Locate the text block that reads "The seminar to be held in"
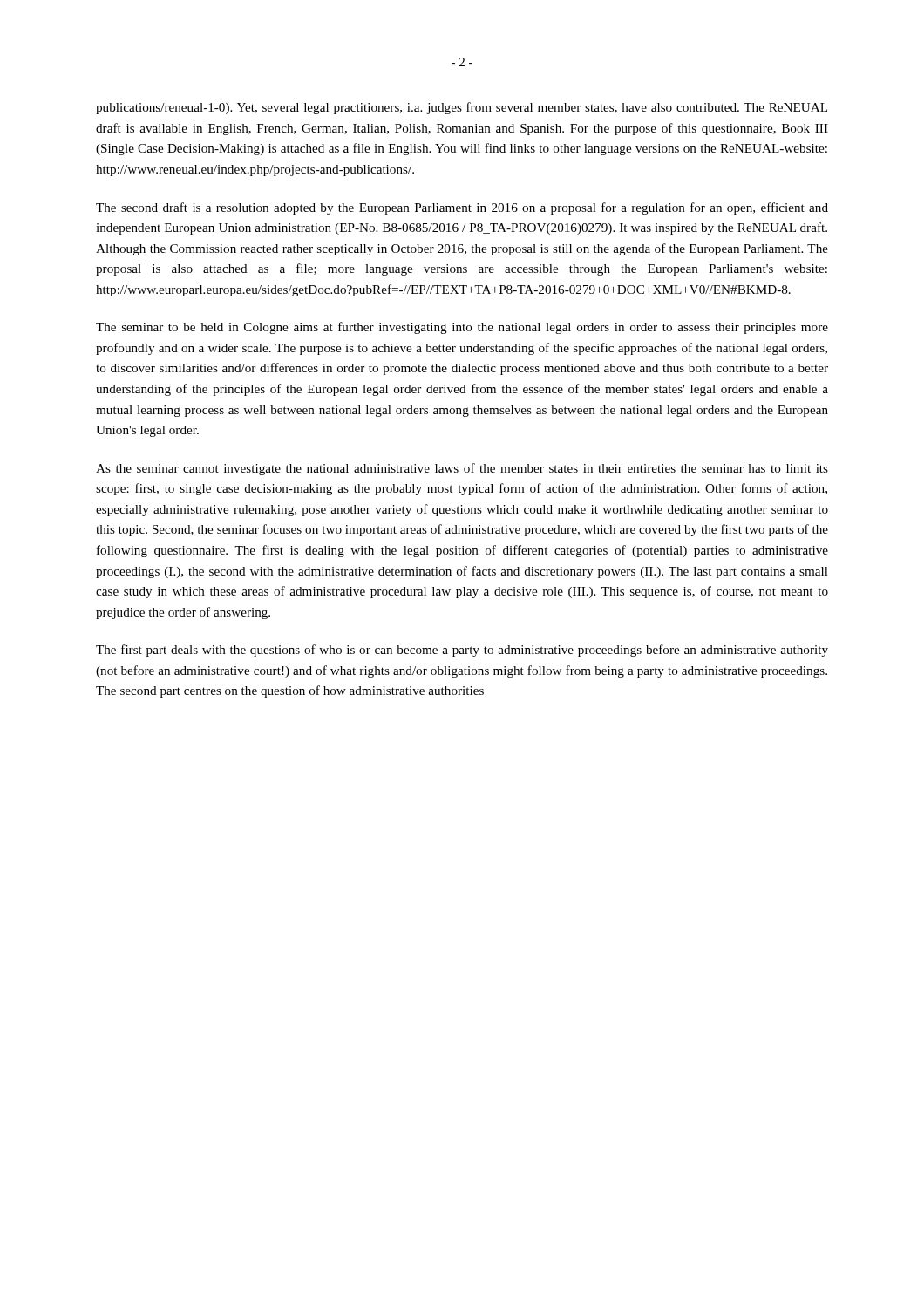This screenshot has height=1308, width=924. 462,378
